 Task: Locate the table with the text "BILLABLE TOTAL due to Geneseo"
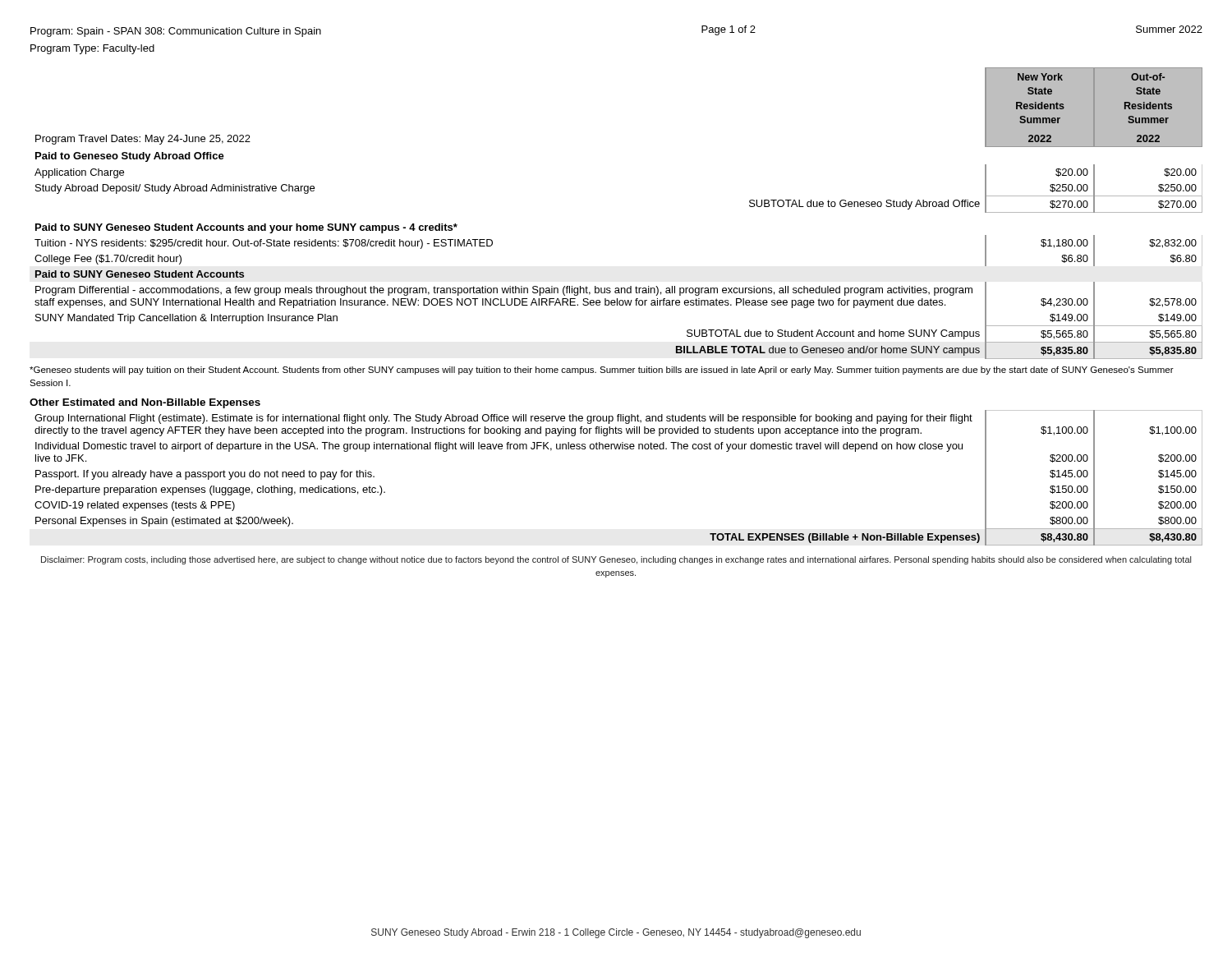click(616, 213)
